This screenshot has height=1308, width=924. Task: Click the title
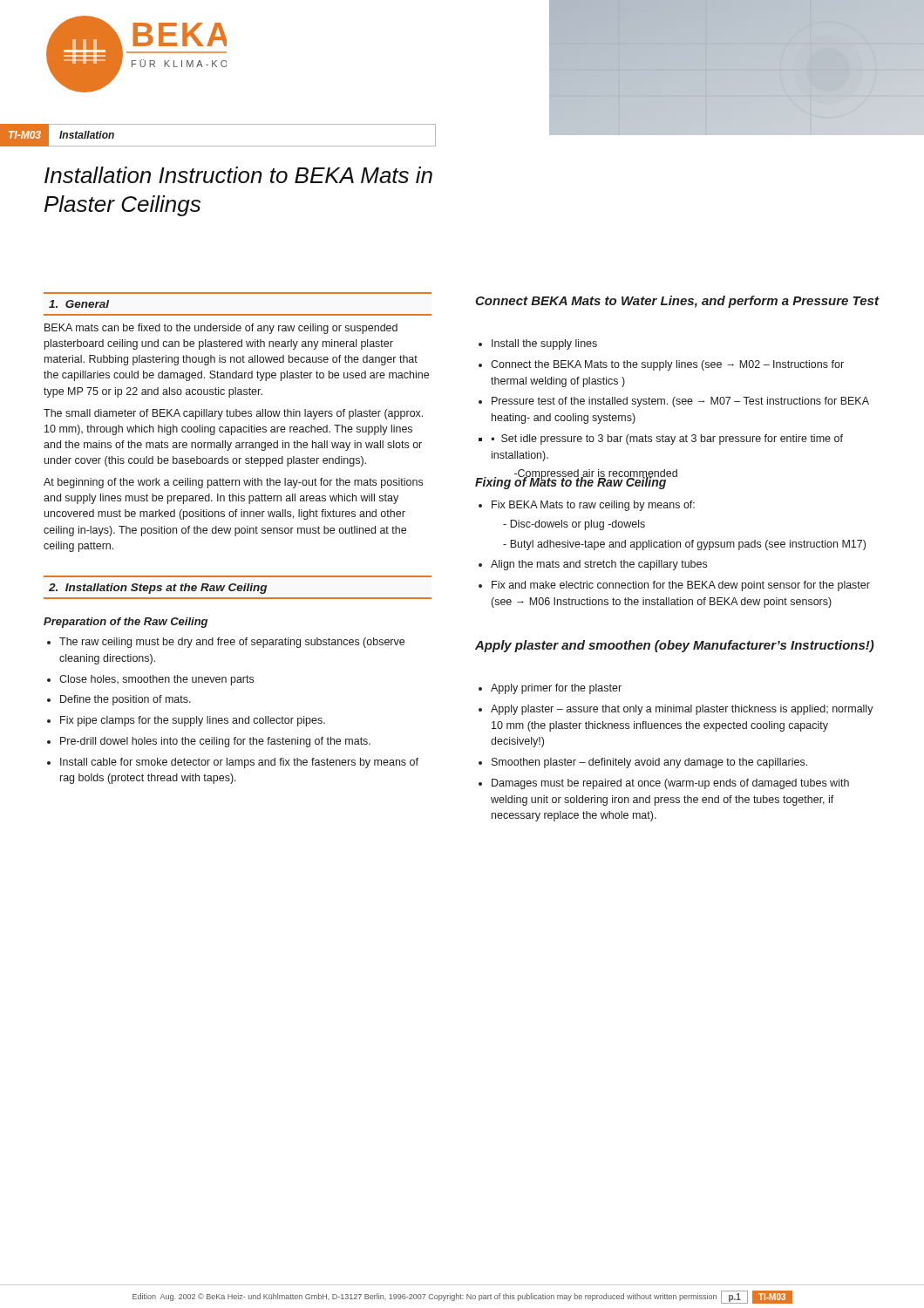[x=240, y=190]
